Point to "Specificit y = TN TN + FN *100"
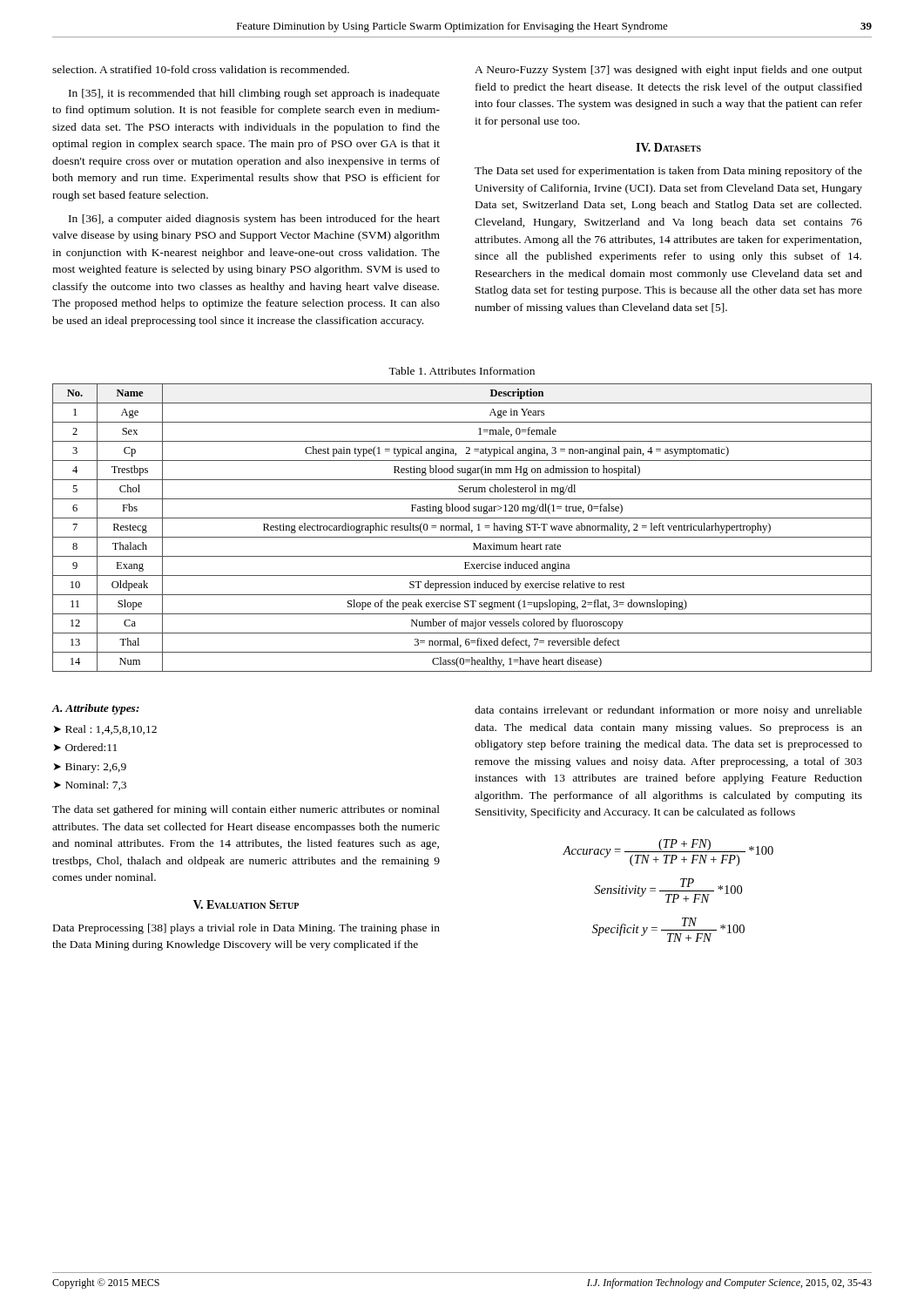The width and height of the screenshot is (924, 1307). click(x=668, y=930)
